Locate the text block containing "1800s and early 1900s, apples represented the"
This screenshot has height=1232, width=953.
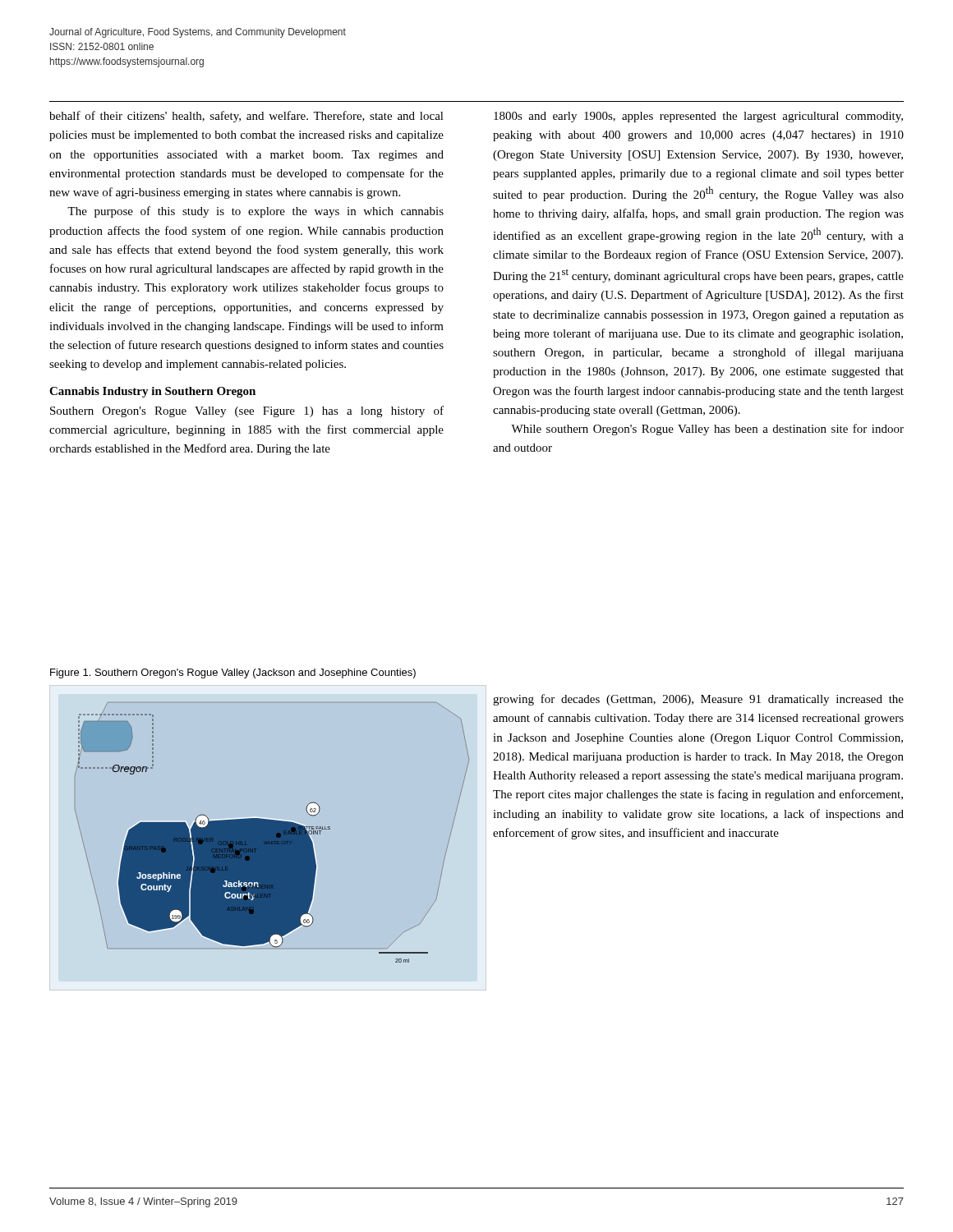coord(698,282)
